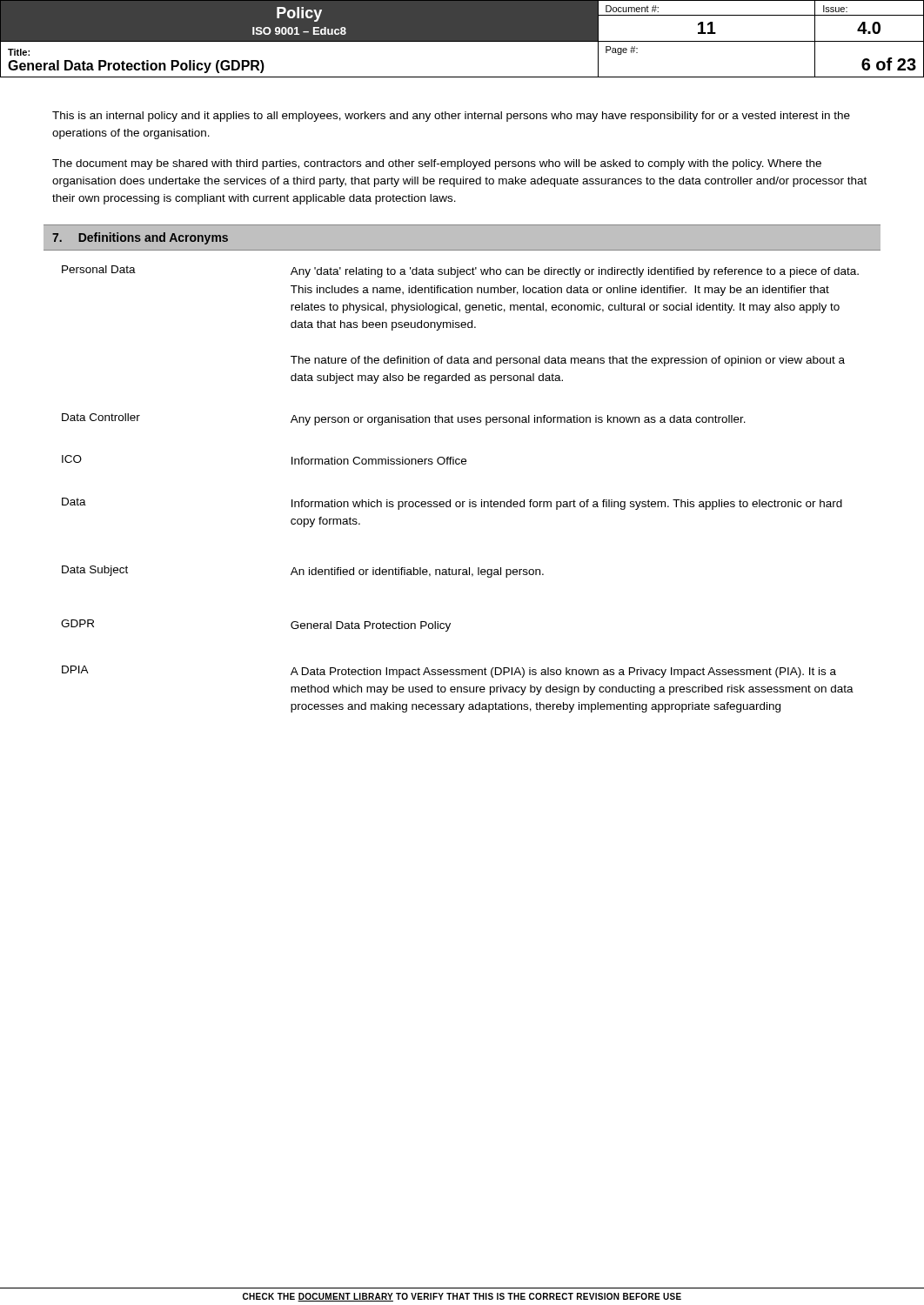The width and height of the screenshot is (924, 1305).
Task: Click on the passage starting "The document may be shared with third parties,"
Action: [x=460, y=180]
